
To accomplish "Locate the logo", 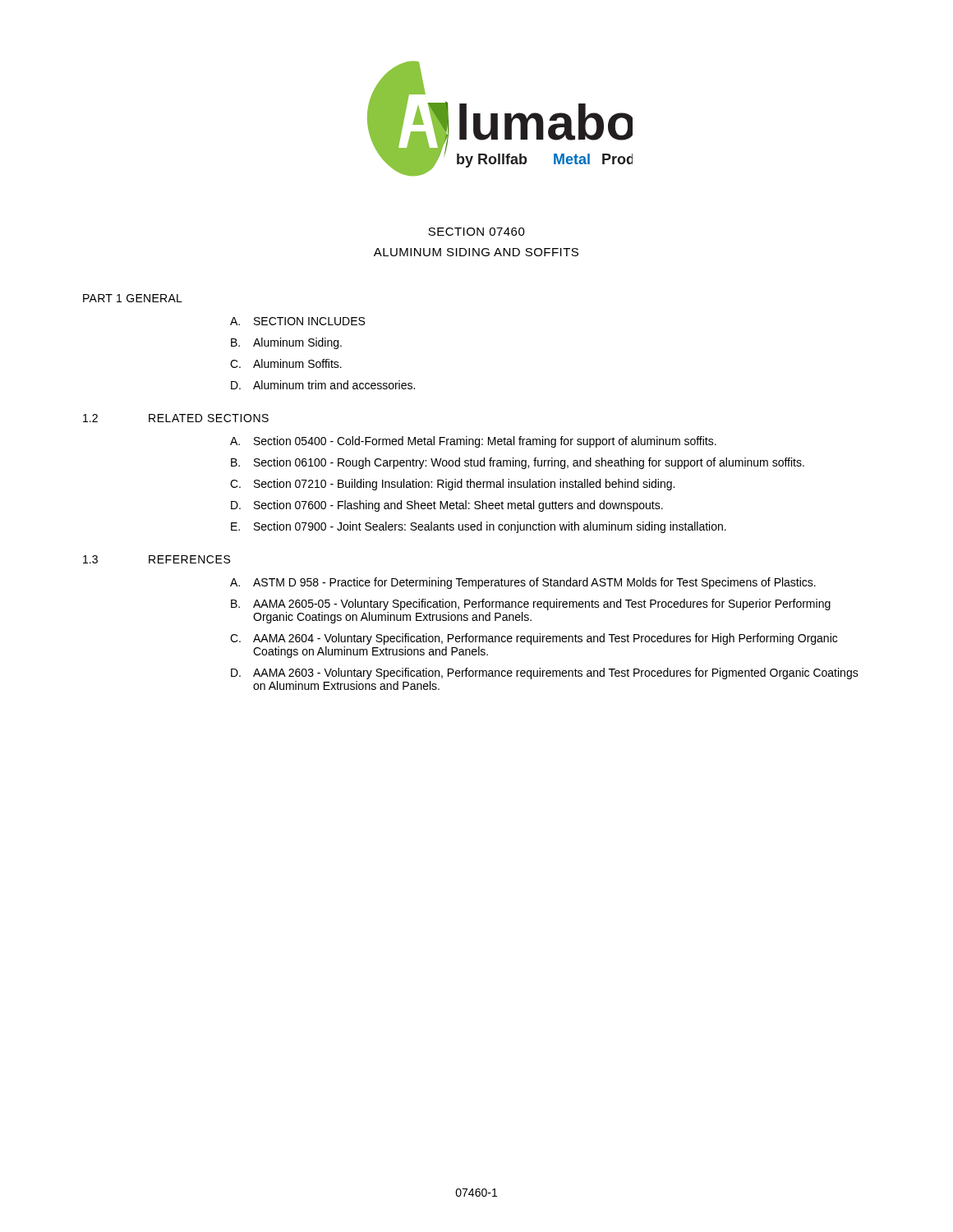I will tap(476, 120).
